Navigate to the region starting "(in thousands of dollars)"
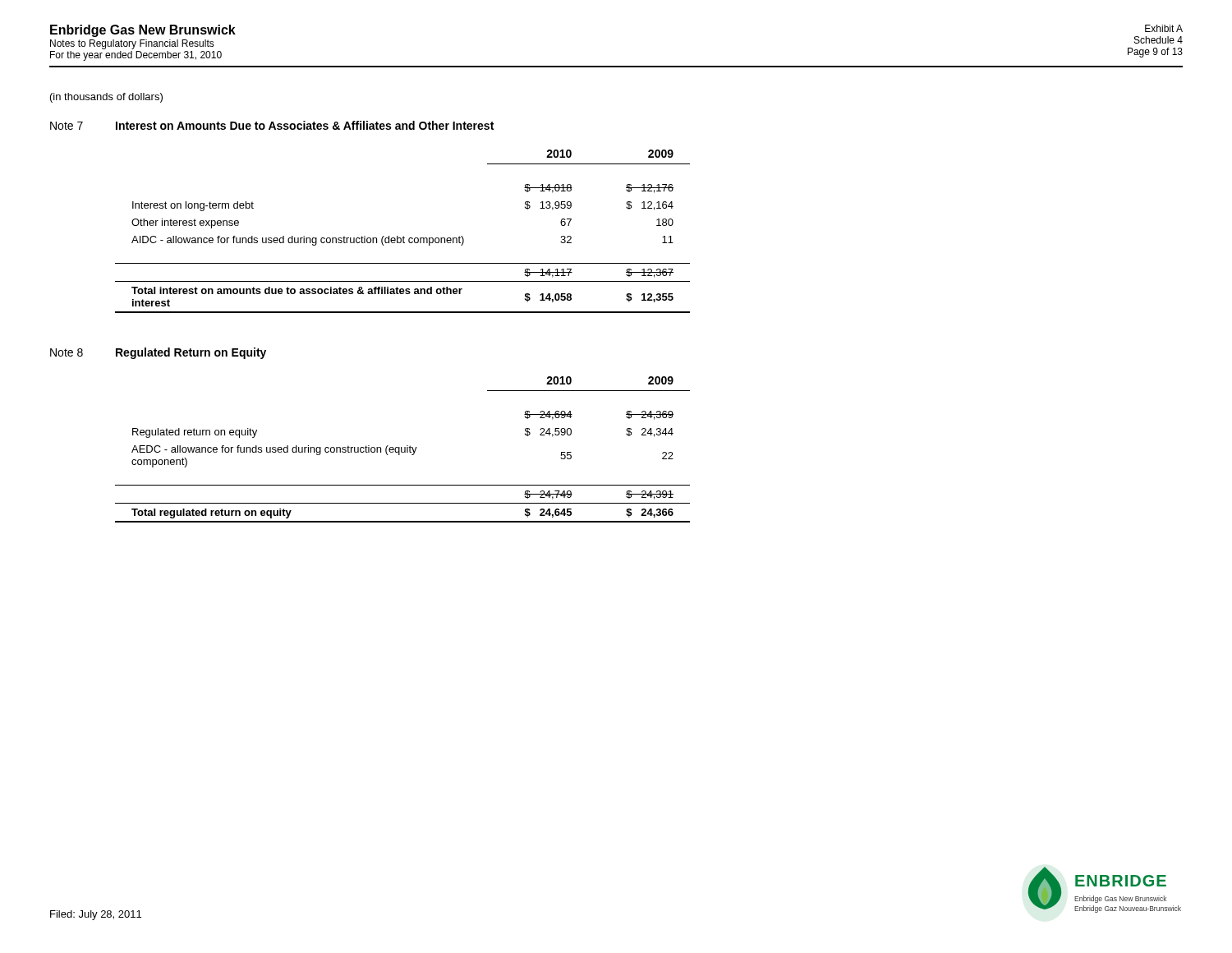The width and height of the screenshot is (1232, 953). [106, 97]
